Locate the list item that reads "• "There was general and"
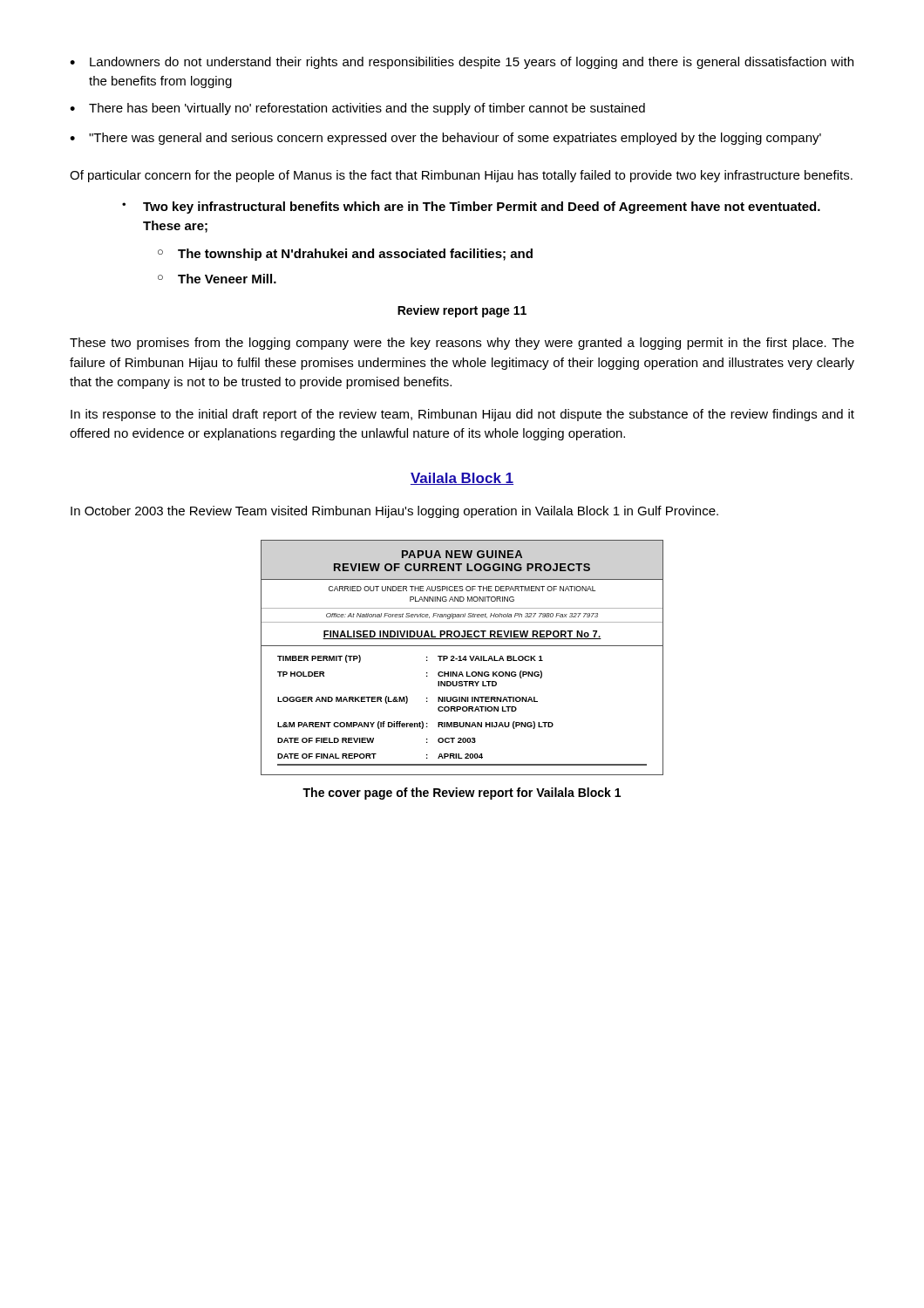This screenshot has height=1308, width=924. (x=462, y=139)
